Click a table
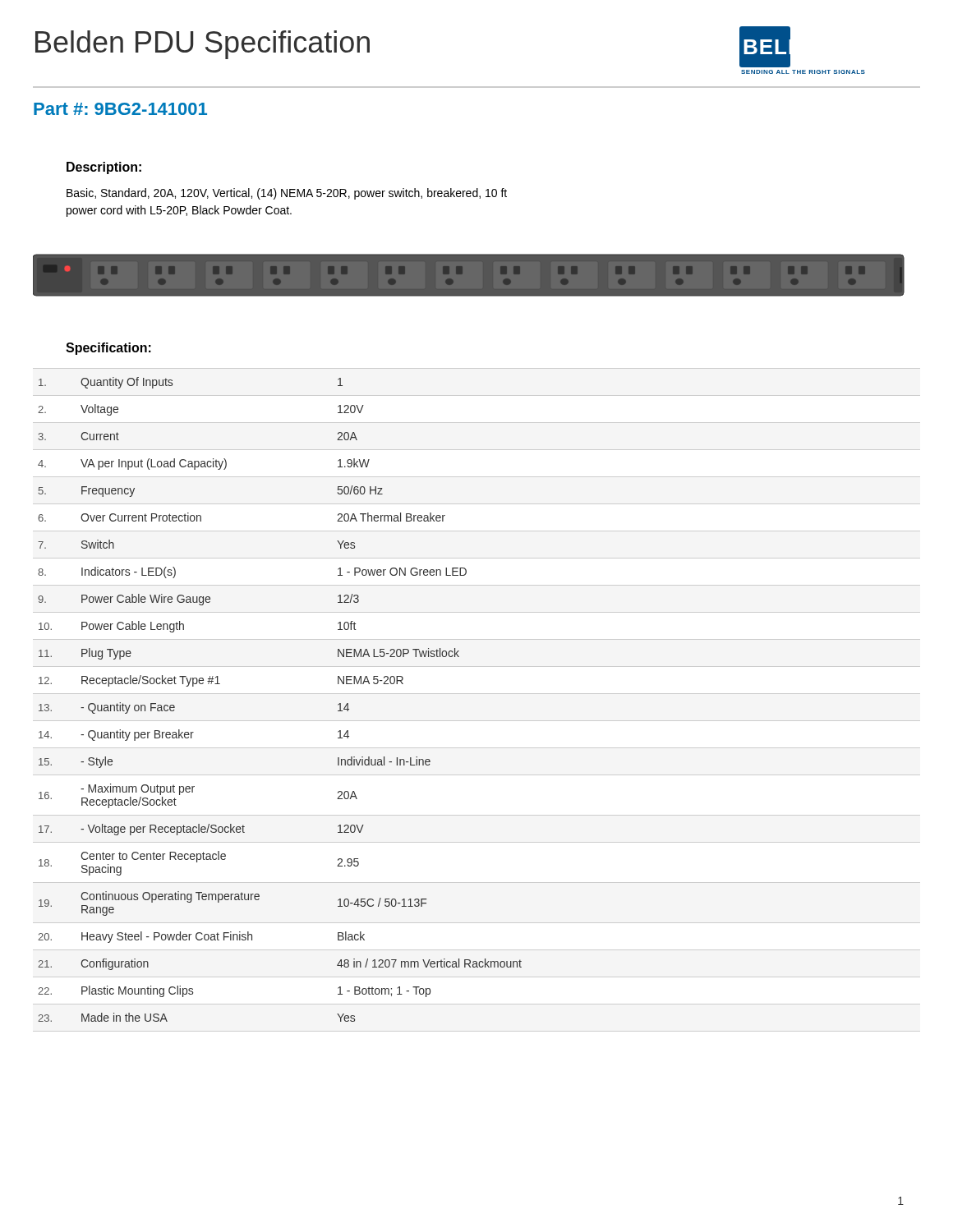 click(x=476, y=700)
